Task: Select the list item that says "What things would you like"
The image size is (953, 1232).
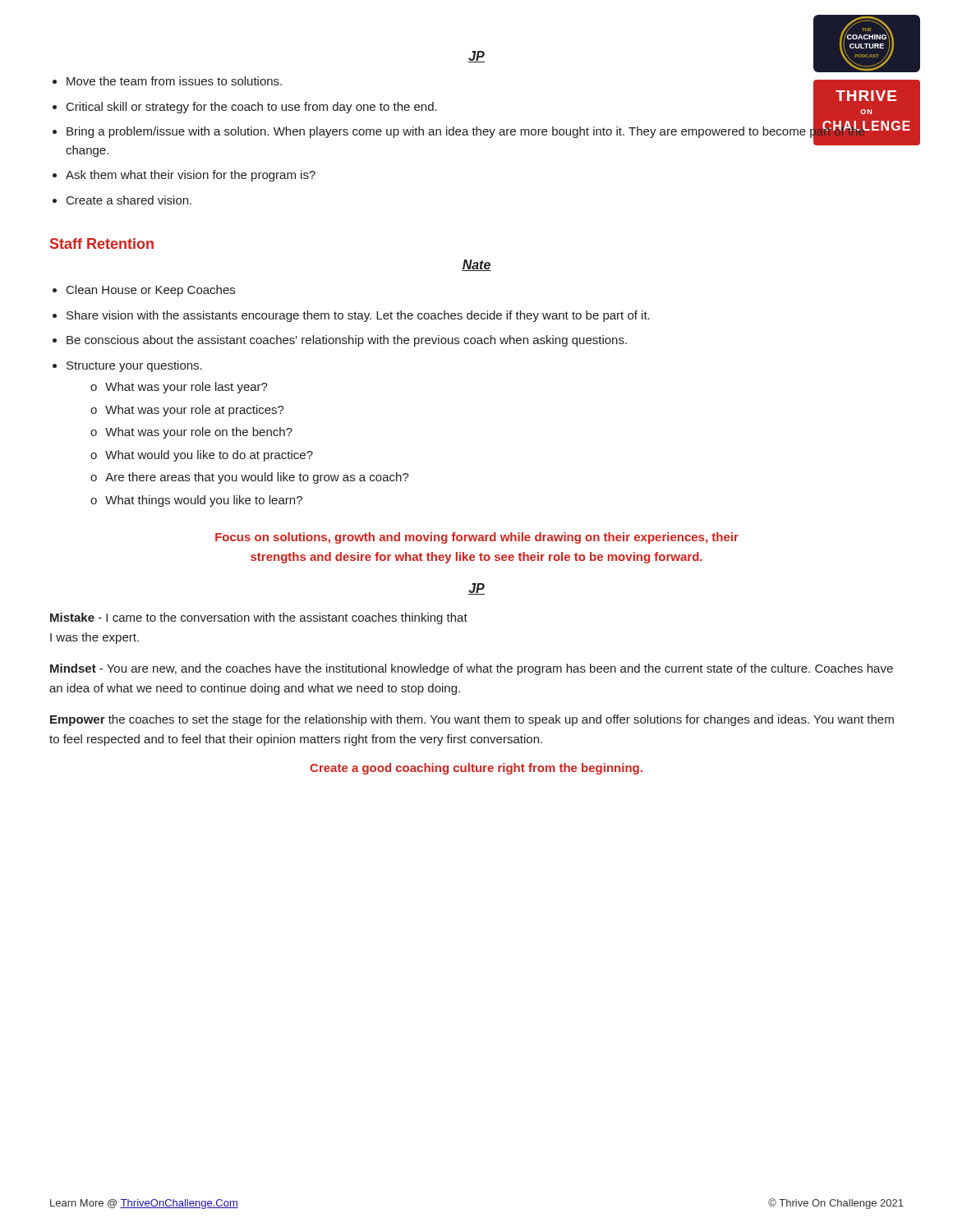Action: [204, 499]
